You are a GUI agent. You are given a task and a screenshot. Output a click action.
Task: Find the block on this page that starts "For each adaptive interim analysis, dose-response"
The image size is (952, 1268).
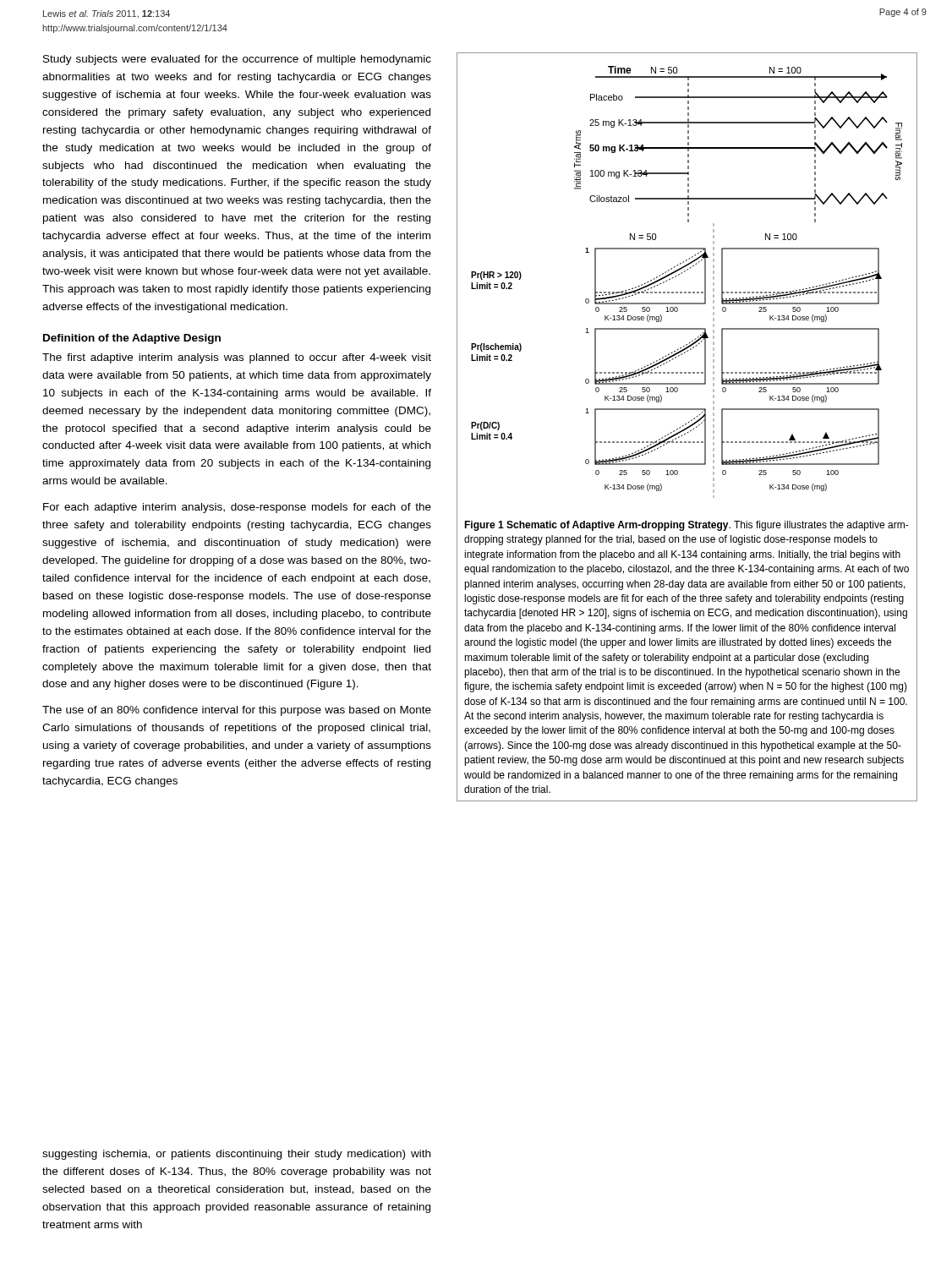click(237, 595)
